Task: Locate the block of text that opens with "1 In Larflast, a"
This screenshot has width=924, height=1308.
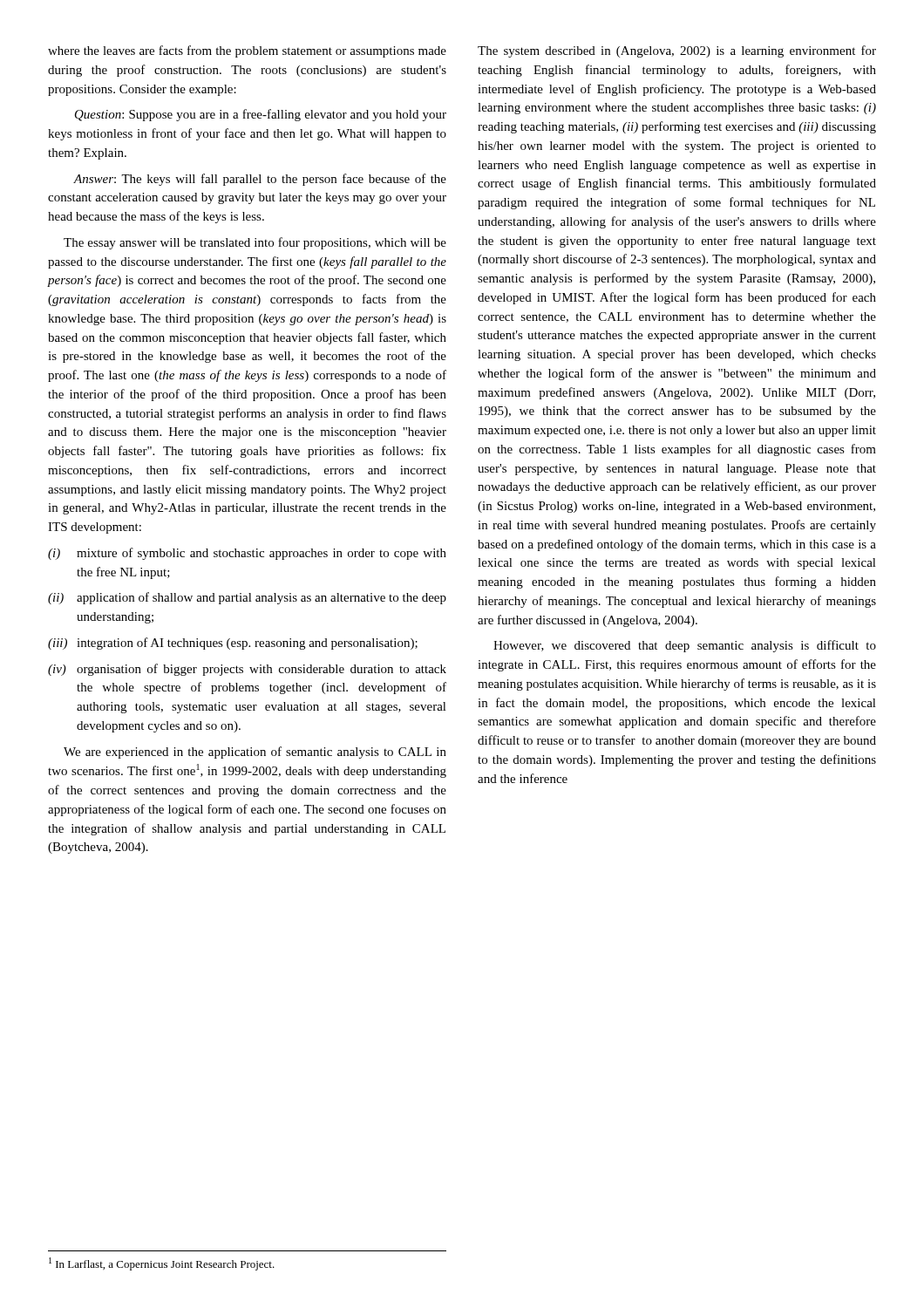Action: pyautogui.click(x=247, y=1264)
